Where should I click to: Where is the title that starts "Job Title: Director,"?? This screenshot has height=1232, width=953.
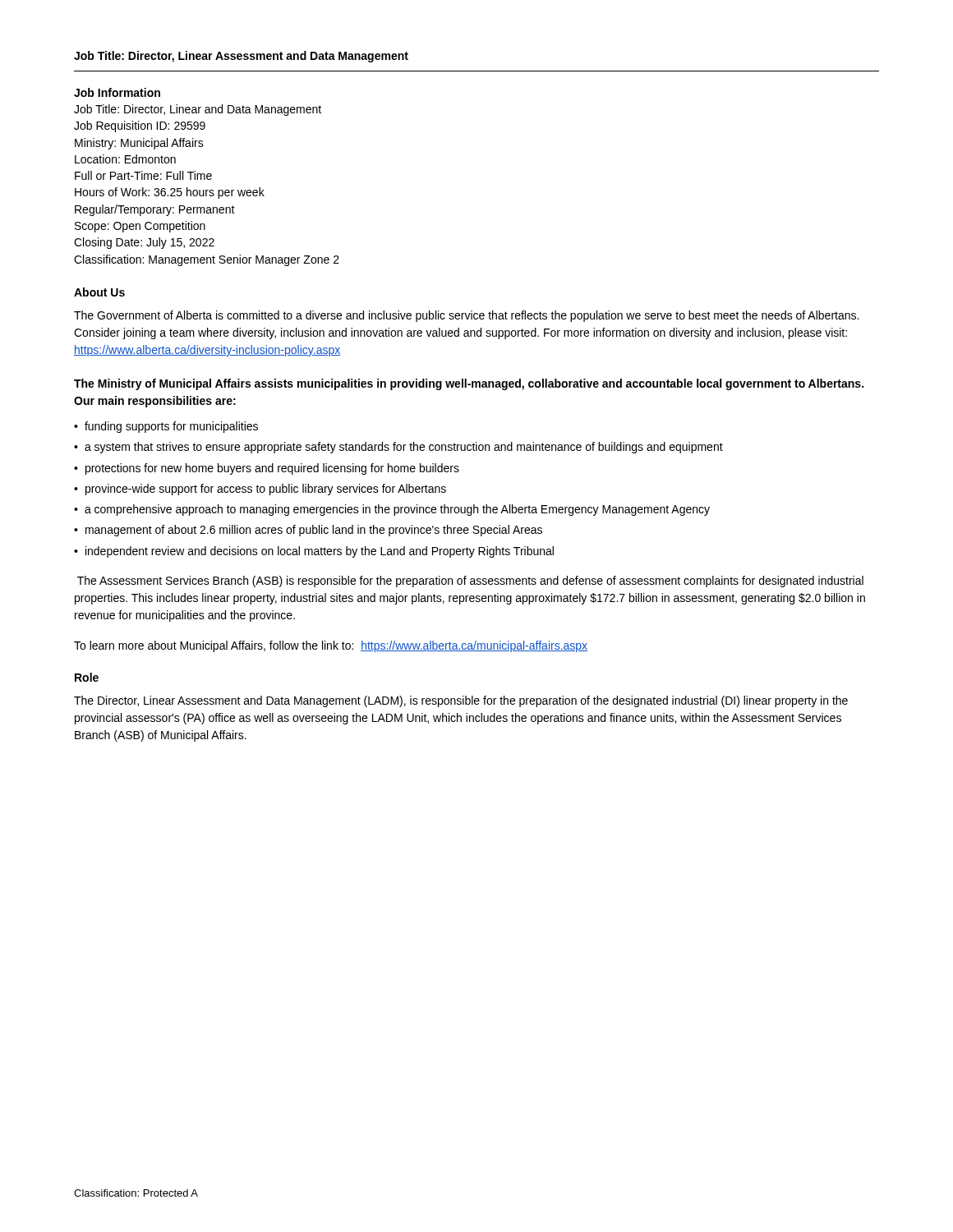point(241,56)
